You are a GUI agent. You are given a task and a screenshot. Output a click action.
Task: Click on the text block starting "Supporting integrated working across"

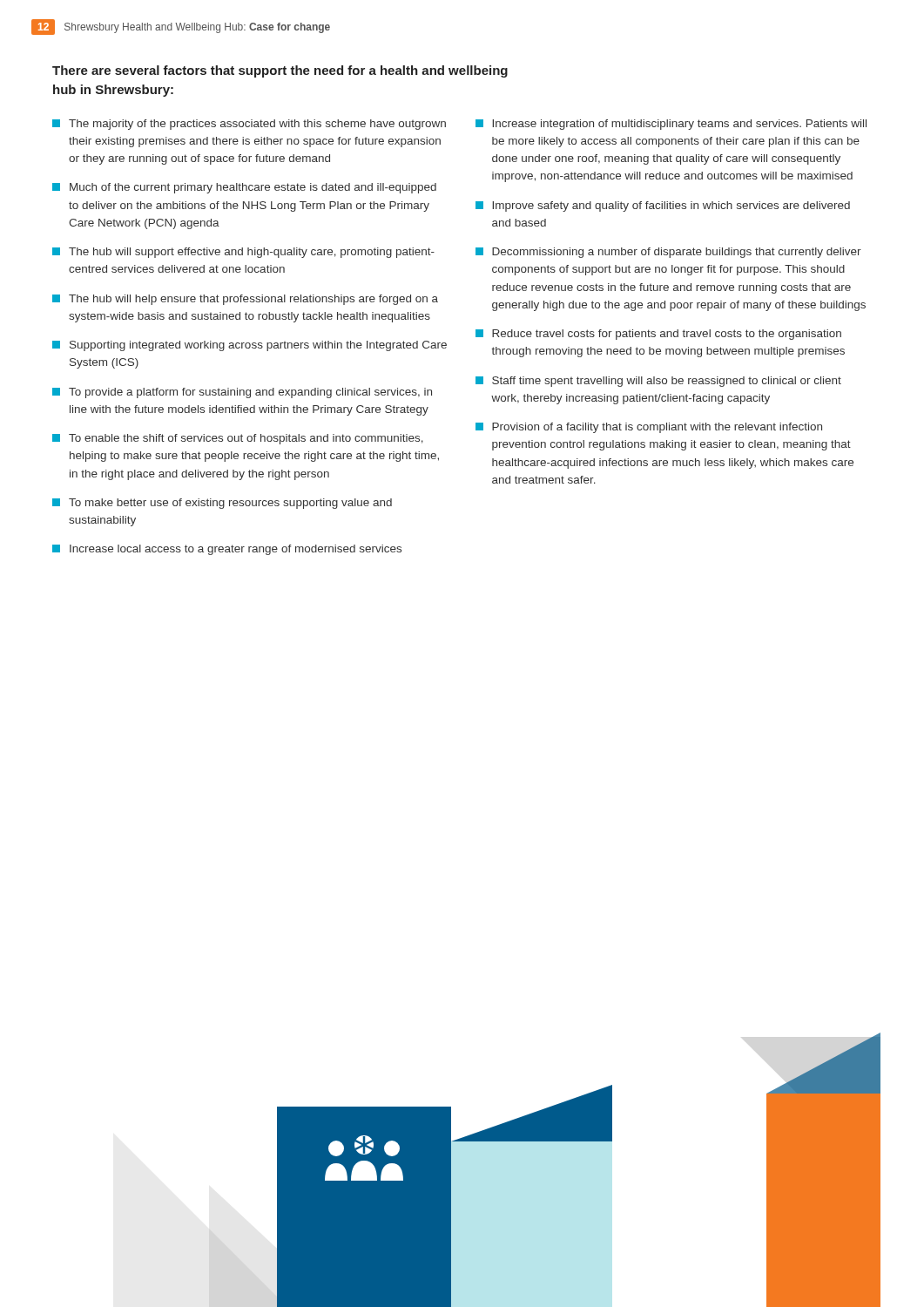tap(251, 354)
